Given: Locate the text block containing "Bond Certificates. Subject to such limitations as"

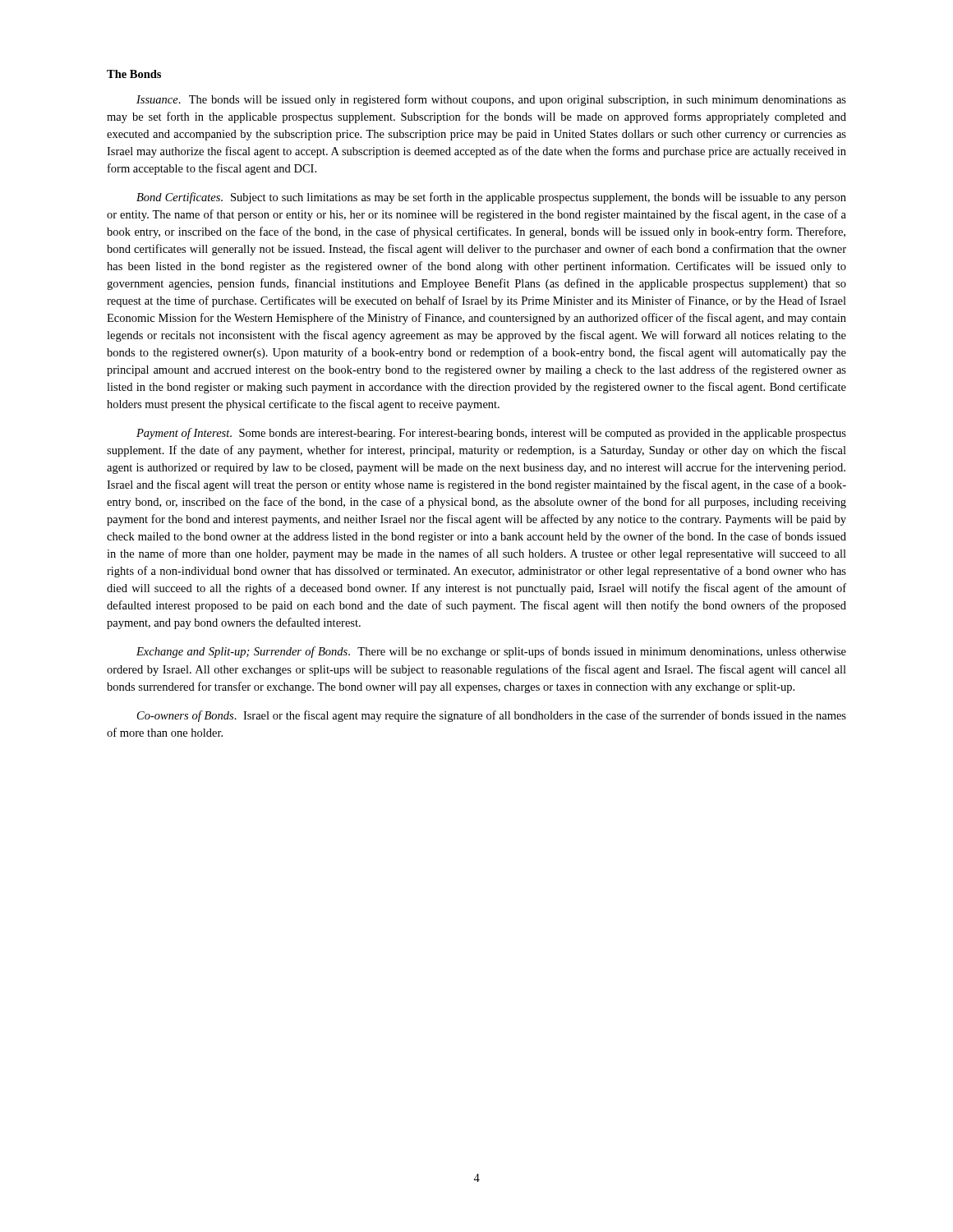Looking at the screenshot, I should click(476, 301).
